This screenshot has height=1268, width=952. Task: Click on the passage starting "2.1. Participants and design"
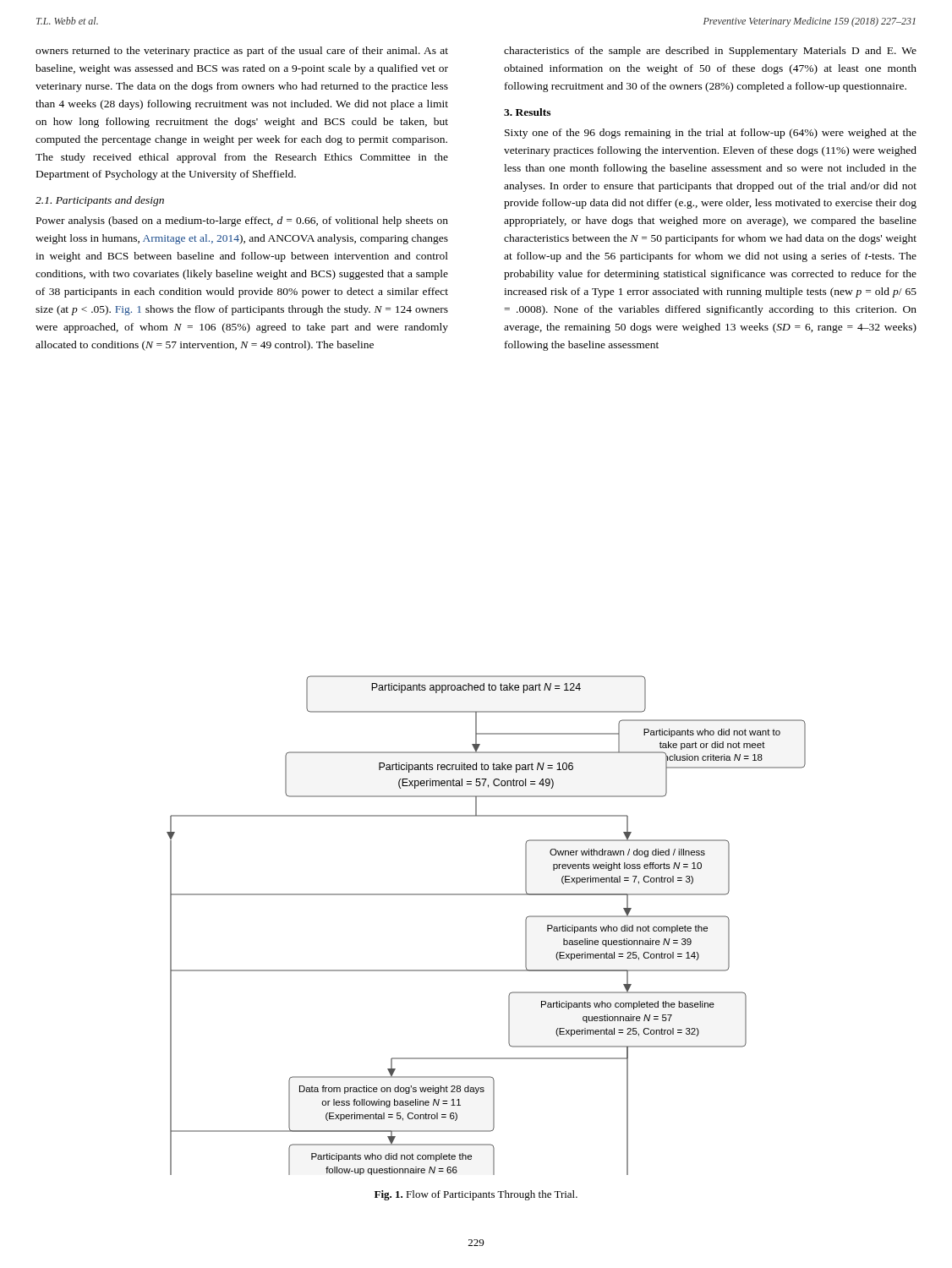click(100, 200)
